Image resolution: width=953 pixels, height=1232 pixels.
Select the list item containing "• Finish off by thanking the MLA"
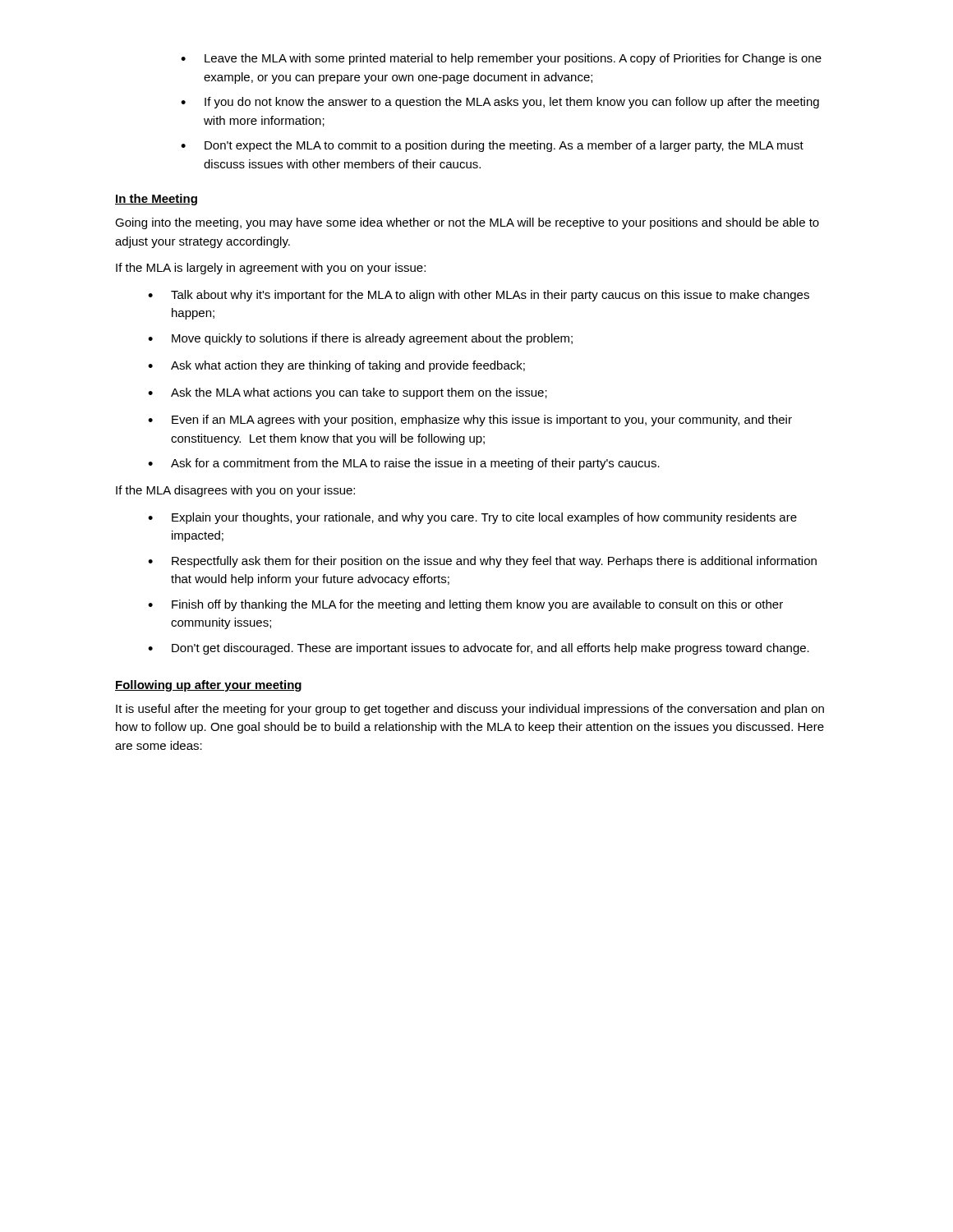[x=493, y=614]
